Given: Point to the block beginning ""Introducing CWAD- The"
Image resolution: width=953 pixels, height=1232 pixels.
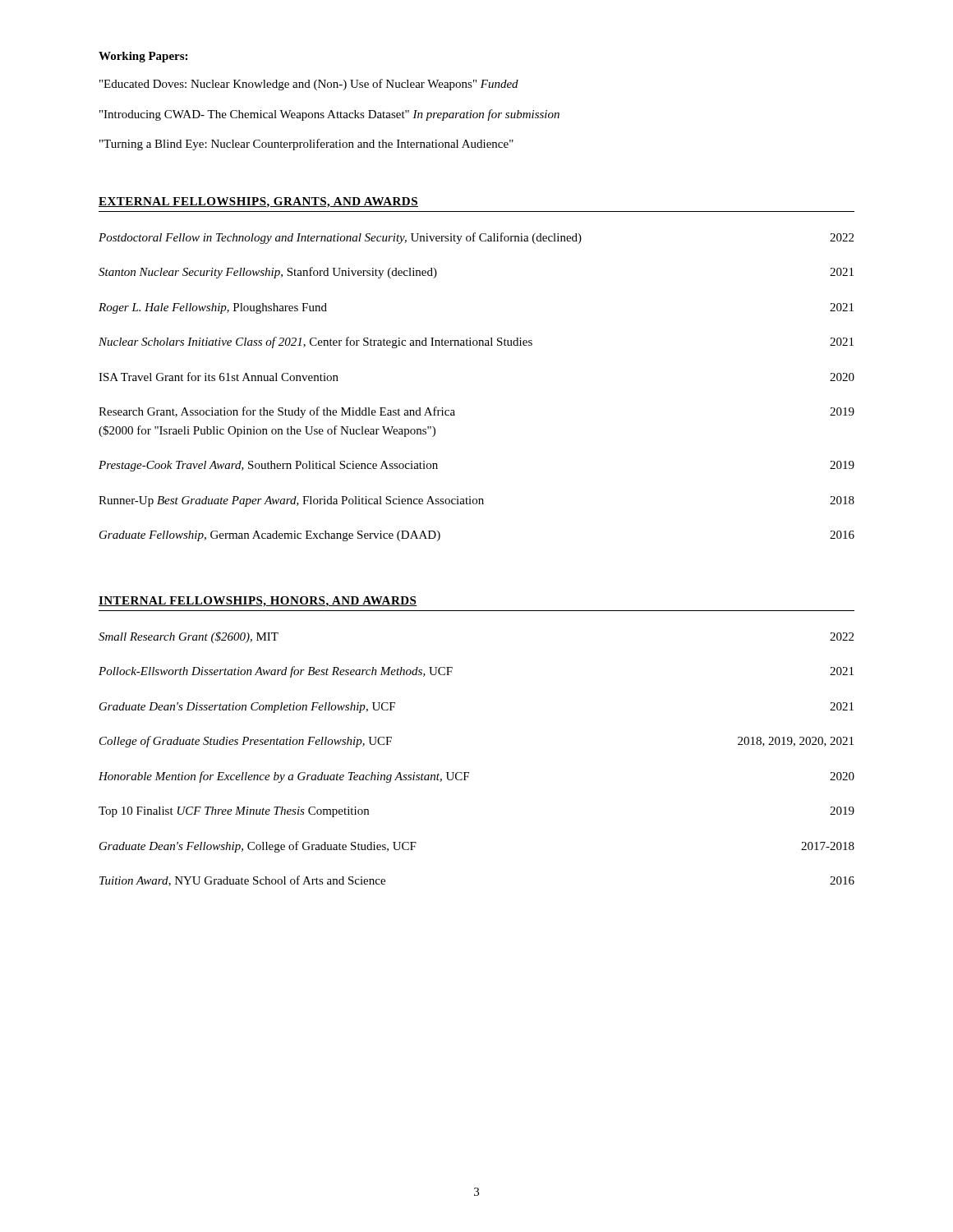Looking at the screenshot, I should (x=329, y=114).
